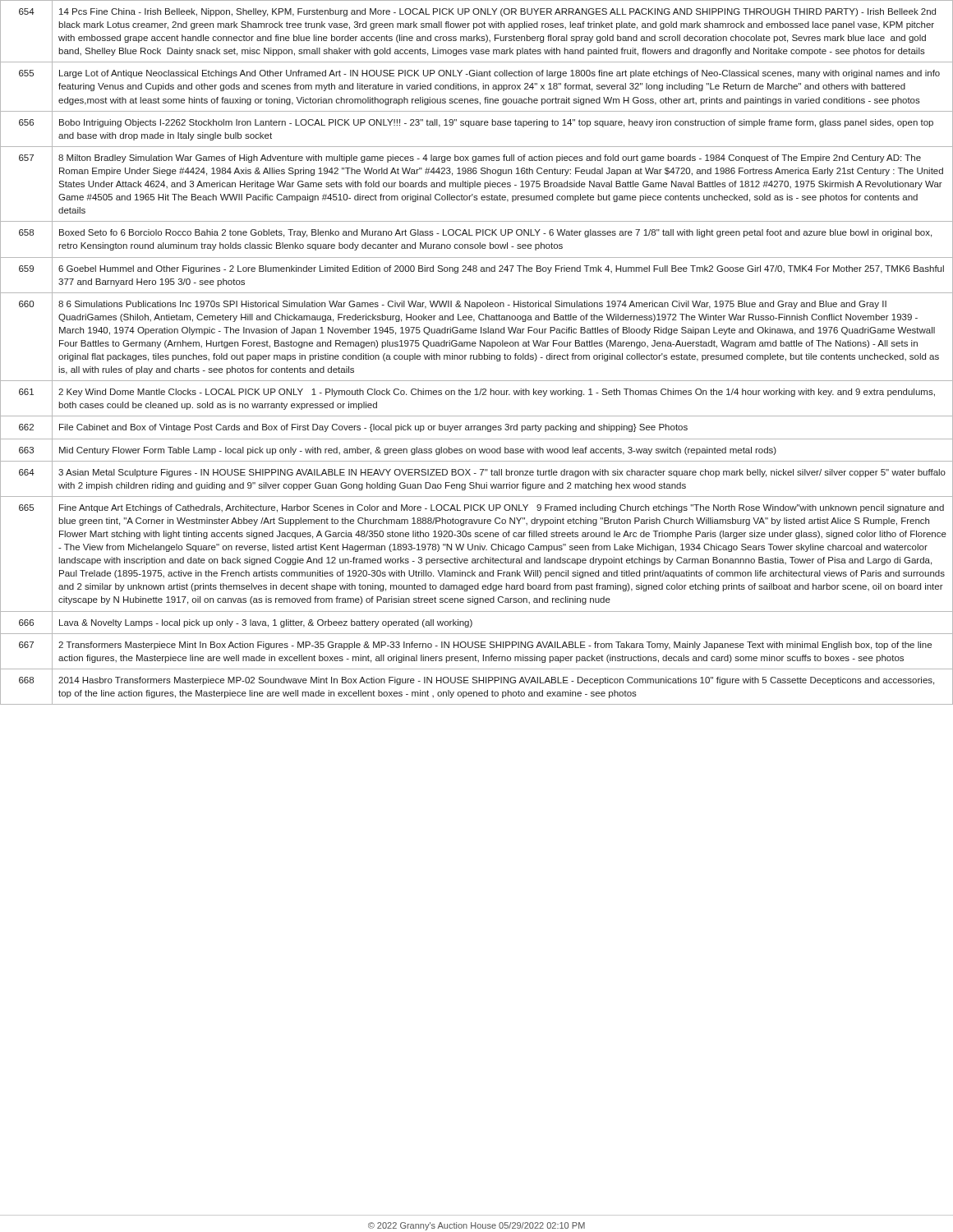Locate the list item that reads "Fine Antque Art Etchings of Cathedrals, Architecture, Harbor"
The height and width of the screenshot is (1232, 953).
pos(502,554)
